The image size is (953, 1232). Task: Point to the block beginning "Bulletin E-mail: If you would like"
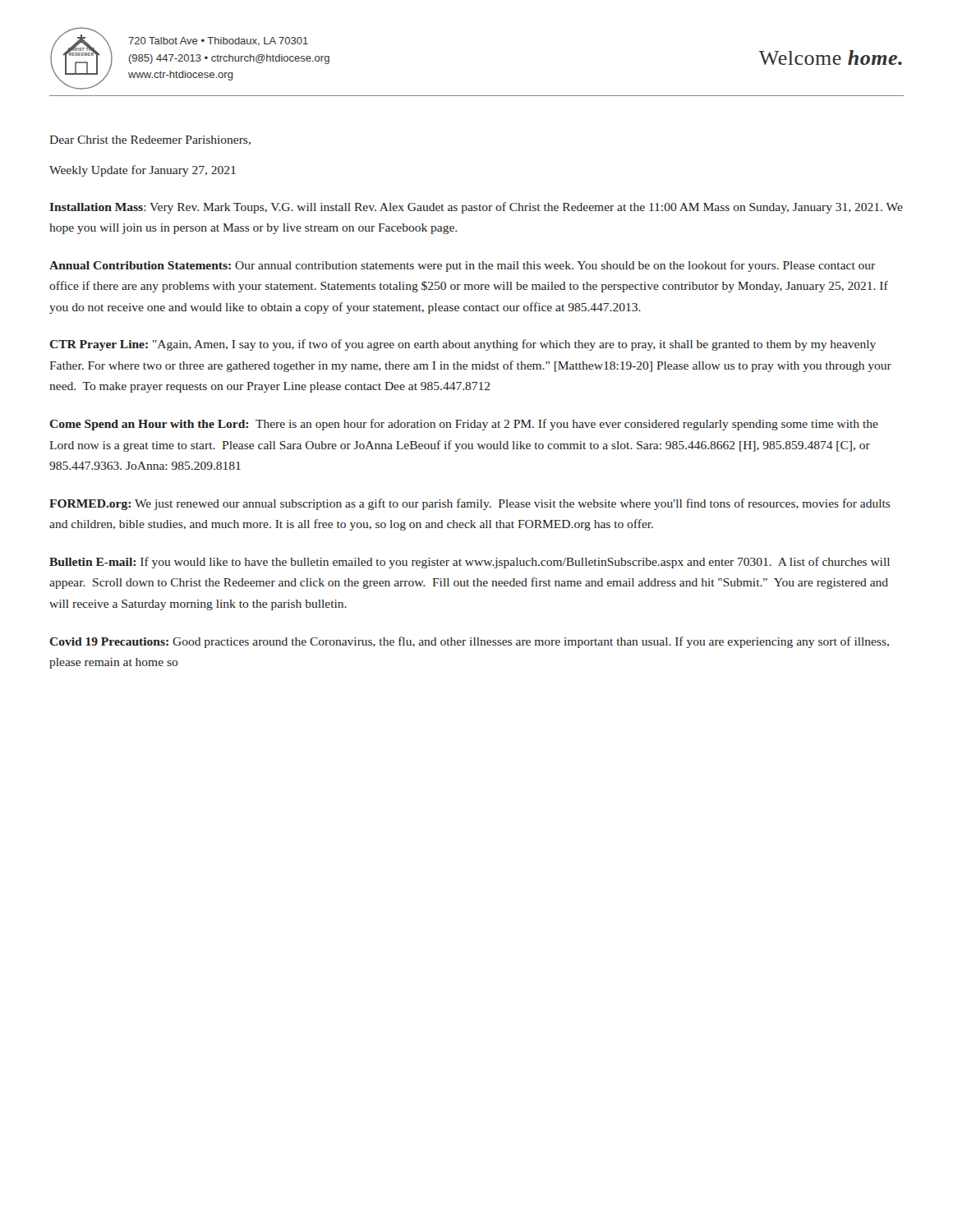pyautogui.click(x=470, y=582)
